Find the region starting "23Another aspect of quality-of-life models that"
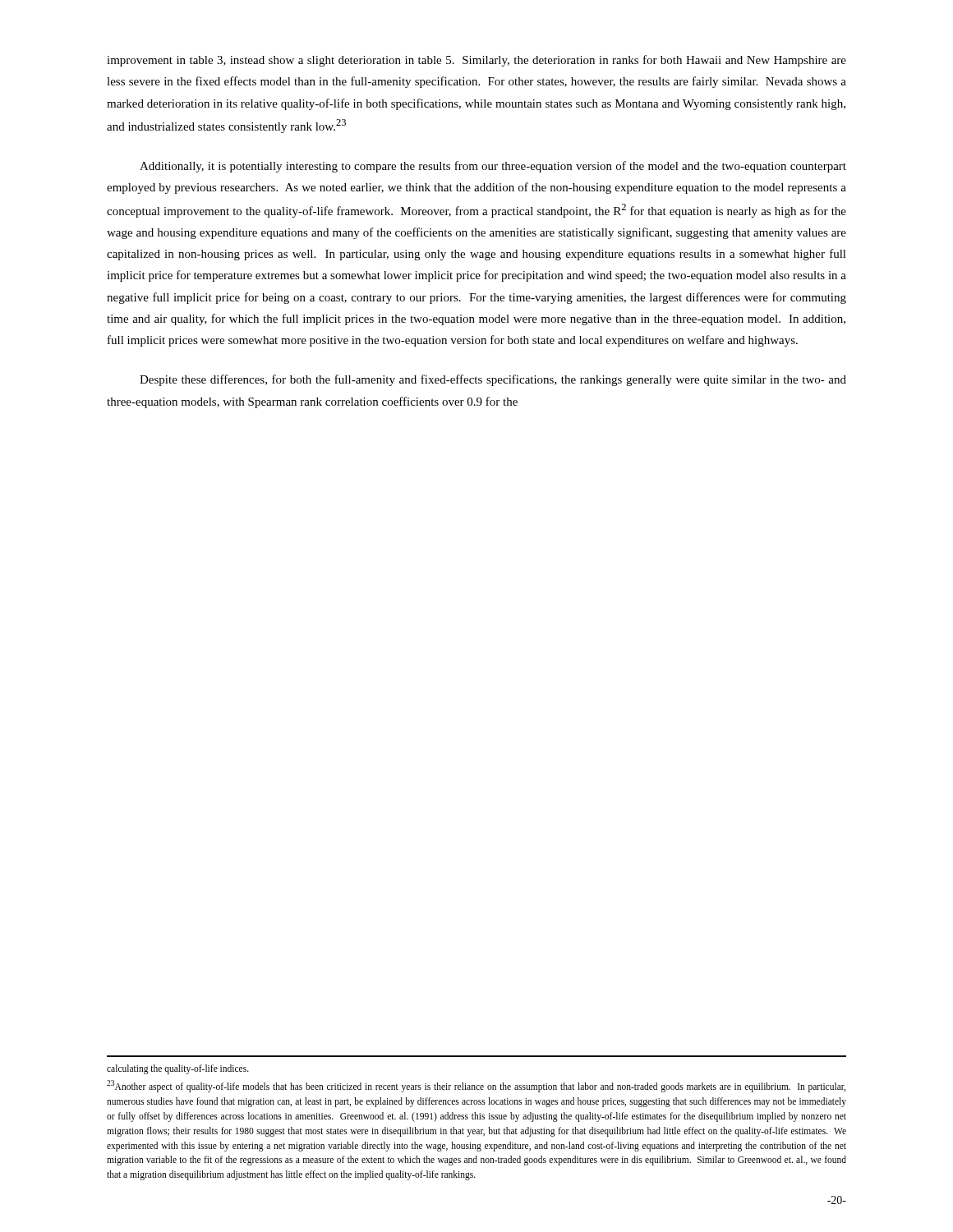 coord(476,1129)
